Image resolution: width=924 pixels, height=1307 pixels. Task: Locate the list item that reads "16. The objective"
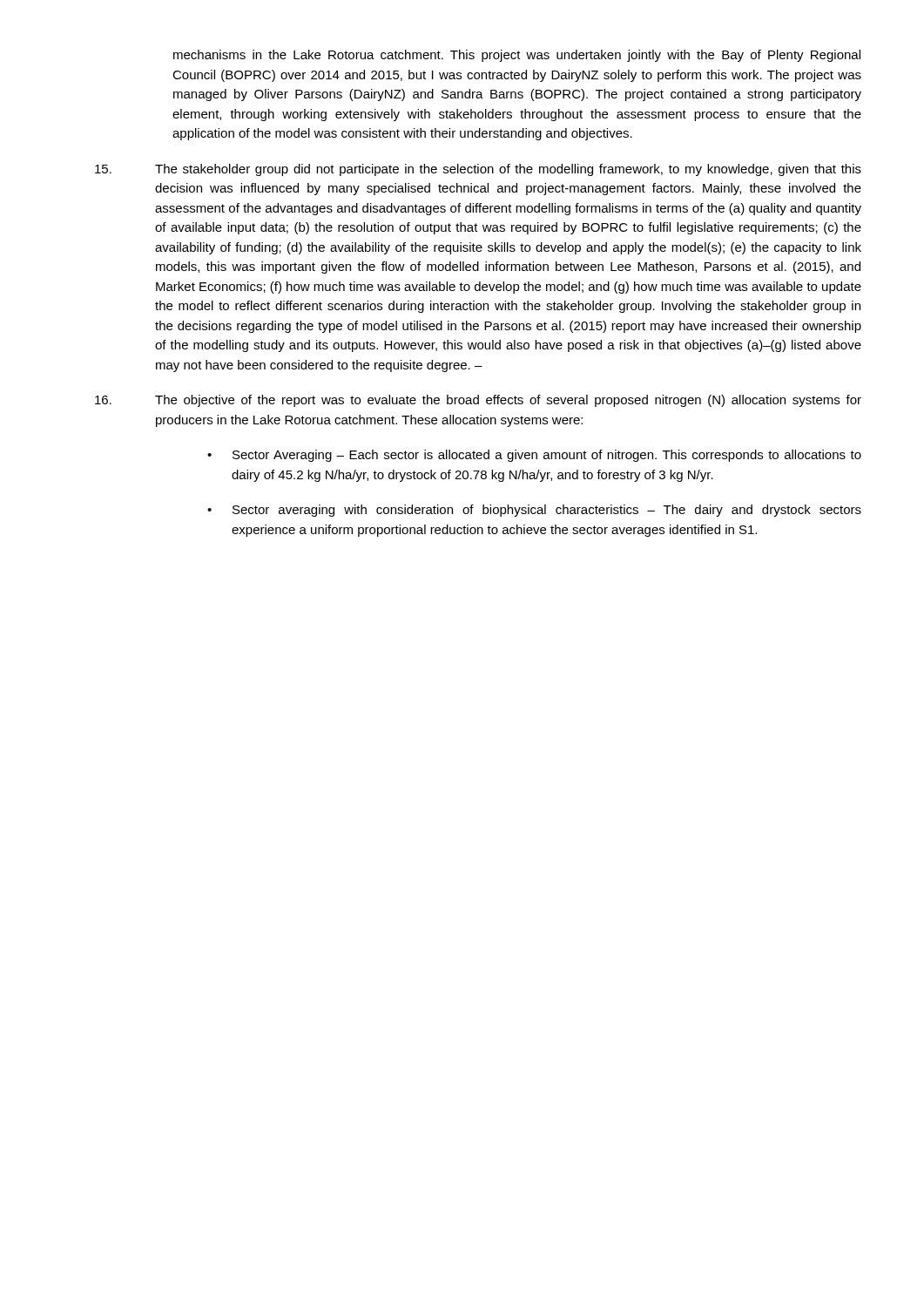click(478, 473)
